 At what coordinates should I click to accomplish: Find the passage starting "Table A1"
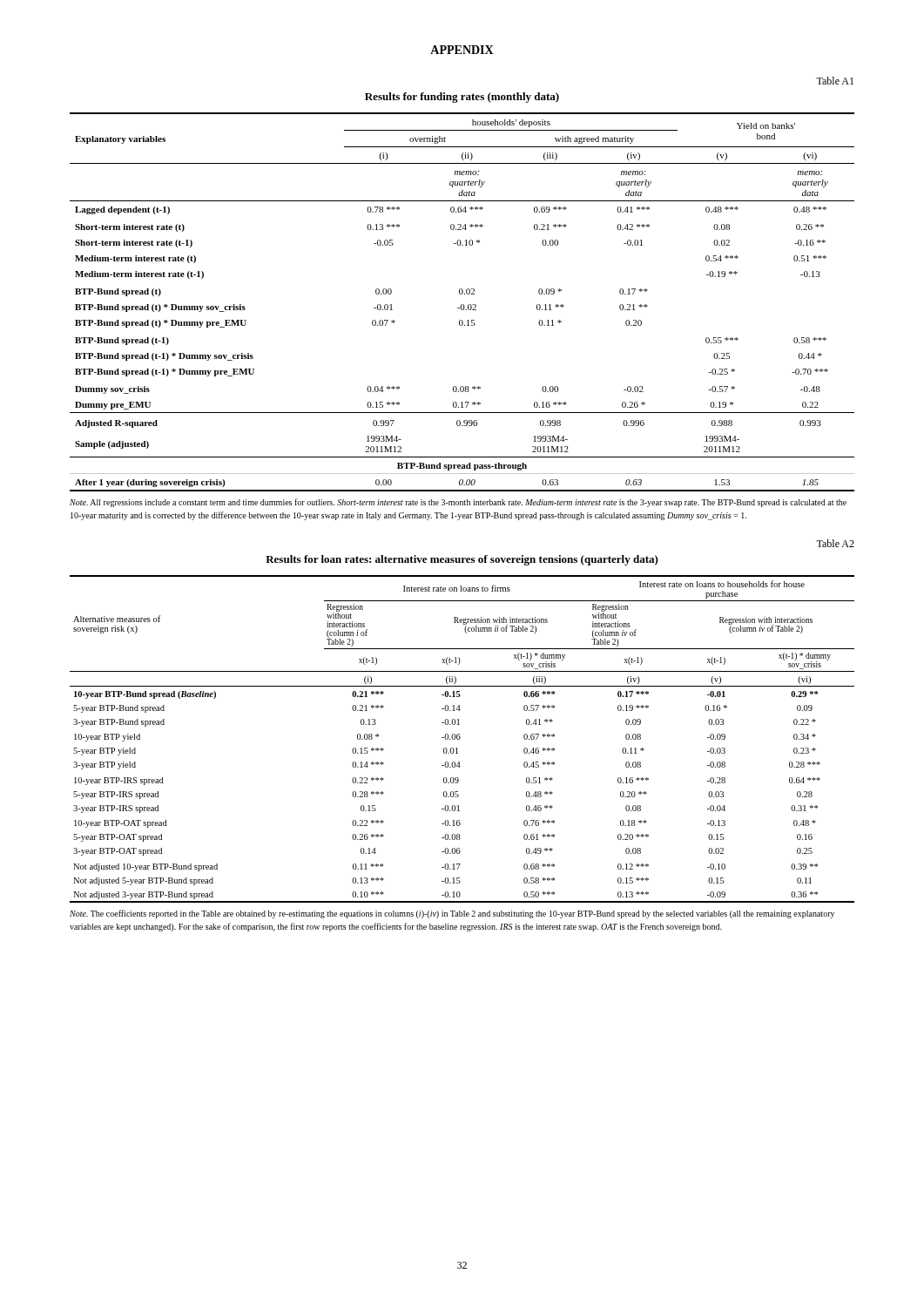pos(835,81)
